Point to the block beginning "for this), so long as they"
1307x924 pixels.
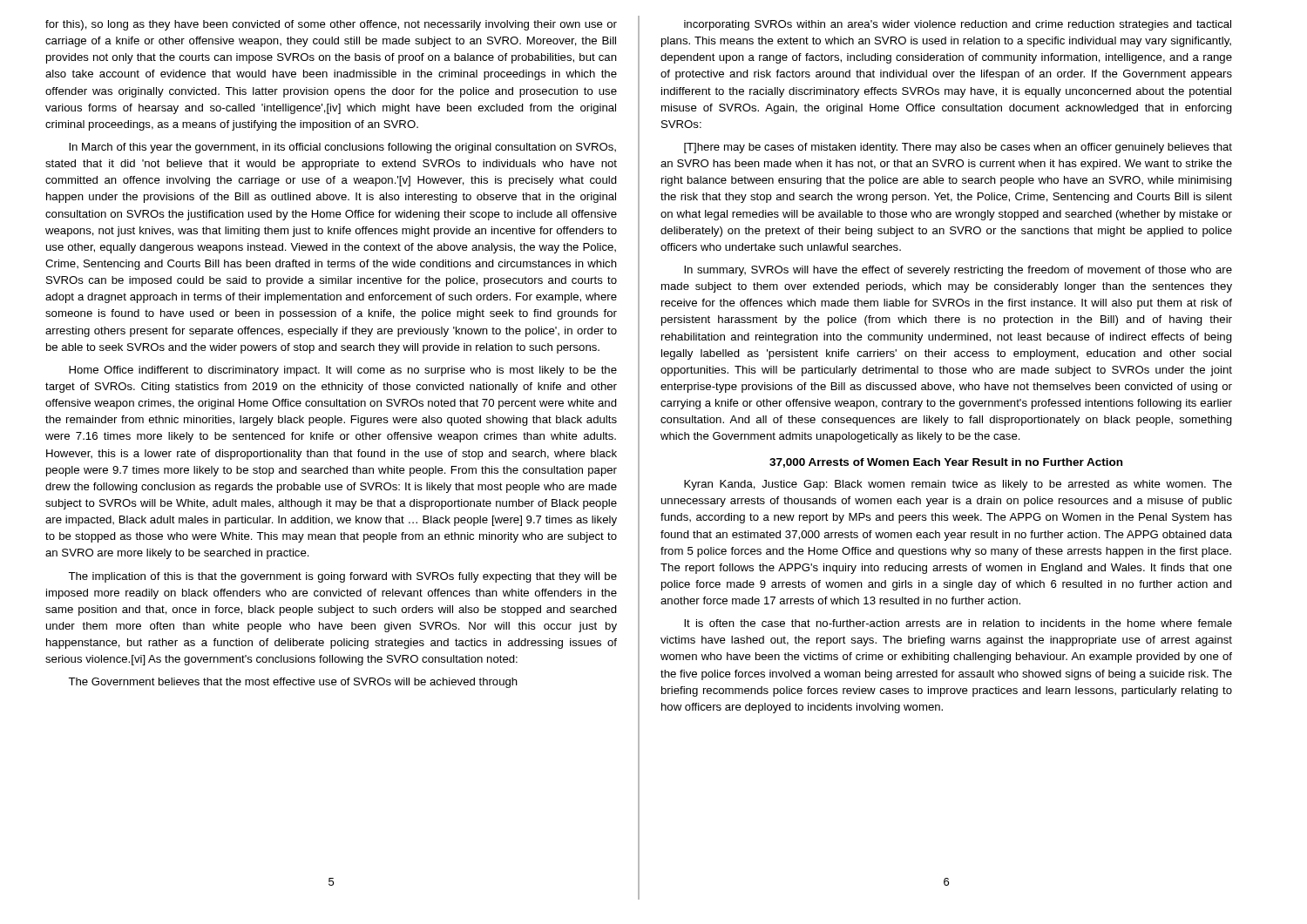click(x=331, y=74)
